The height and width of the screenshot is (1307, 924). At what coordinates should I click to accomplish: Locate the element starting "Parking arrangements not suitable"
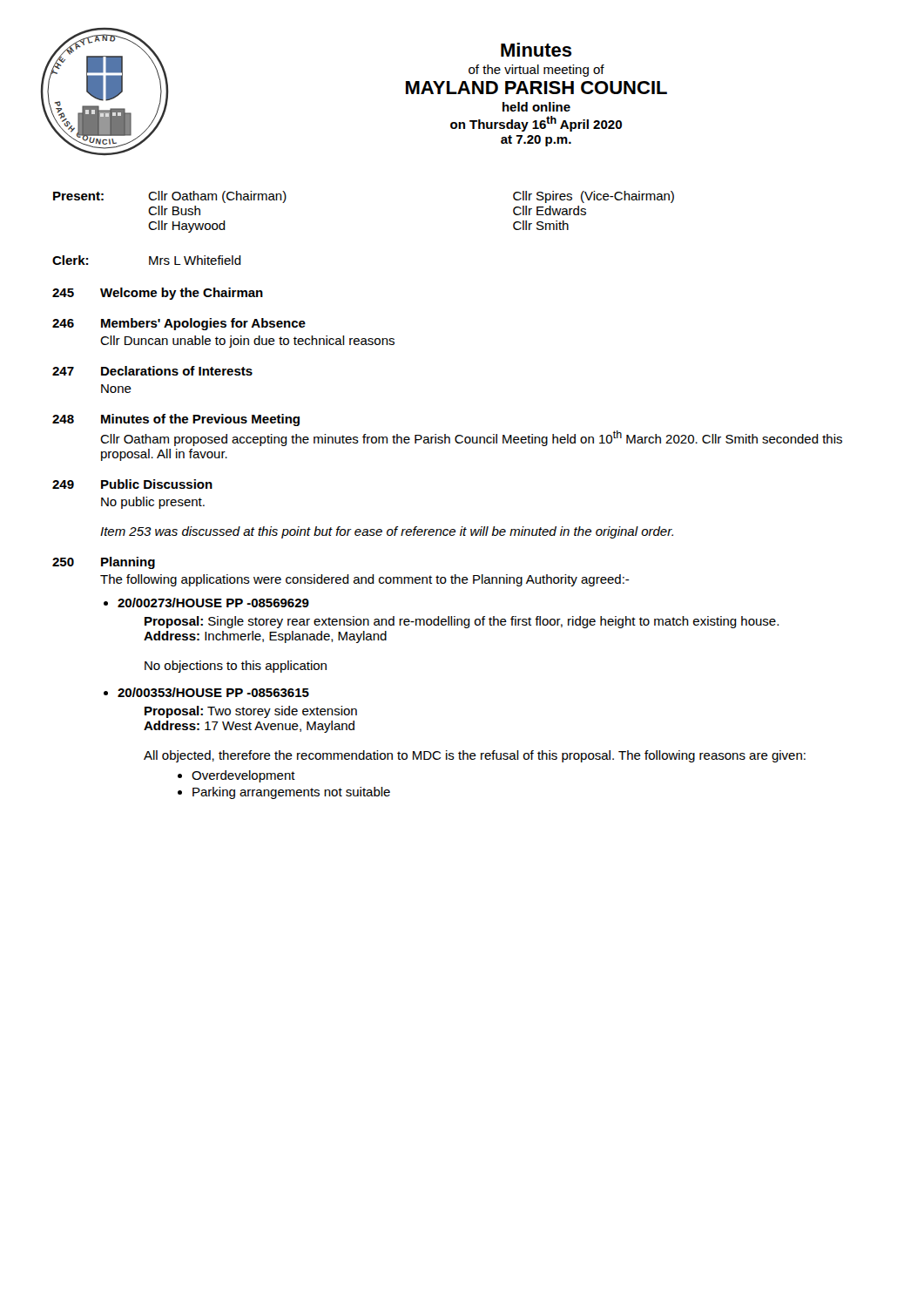(x=291, y=792)
